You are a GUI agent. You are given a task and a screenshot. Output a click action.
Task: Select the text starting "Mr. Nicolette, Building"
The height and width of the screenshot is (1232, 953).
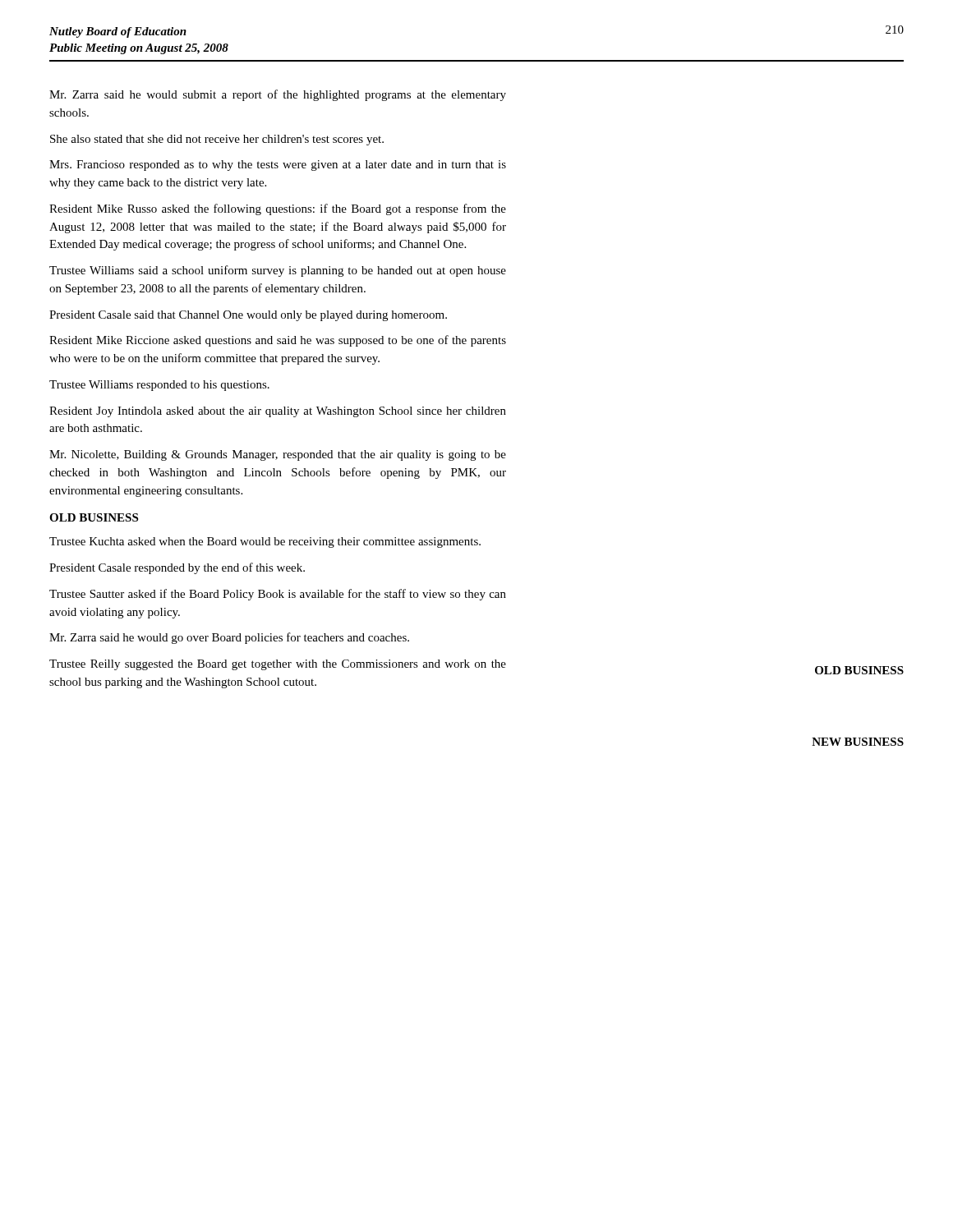click(278, 472)
